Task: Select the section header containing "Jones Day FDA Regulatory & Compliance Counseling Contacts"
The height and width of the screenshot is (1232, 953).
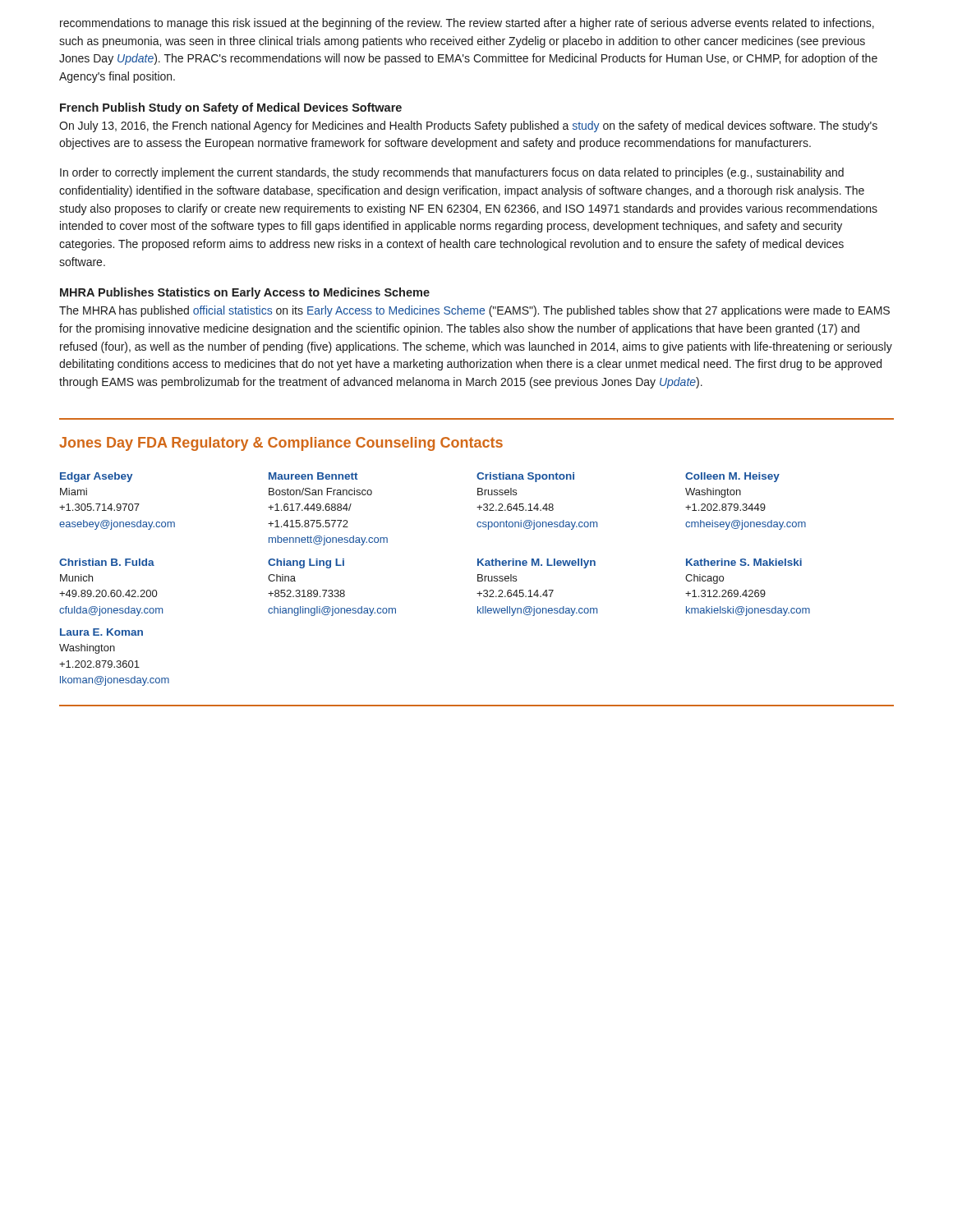Action: pos(476,561)
